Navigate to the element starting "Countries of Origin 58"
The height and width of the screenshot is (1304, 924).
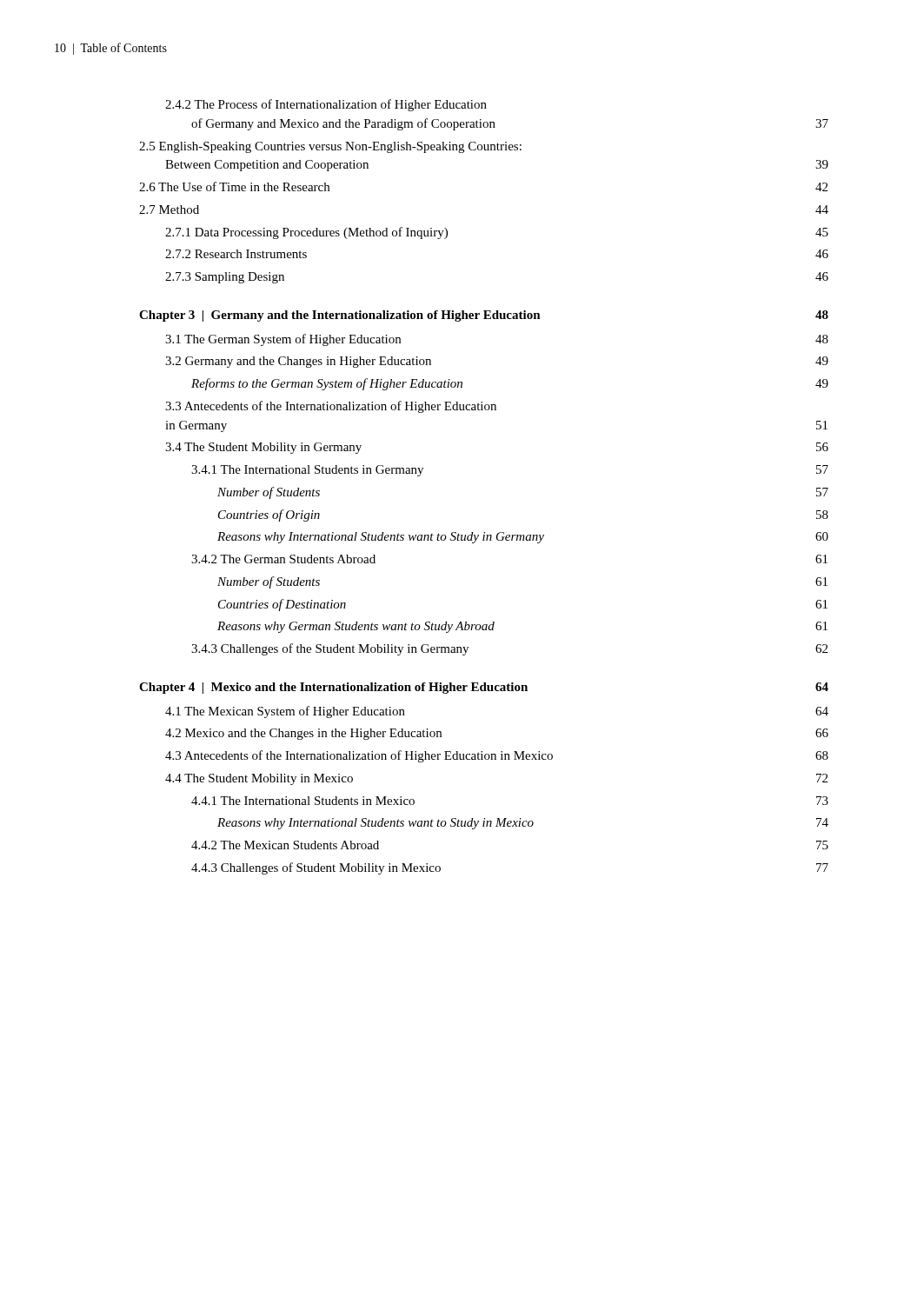click(x=263, y=515)
